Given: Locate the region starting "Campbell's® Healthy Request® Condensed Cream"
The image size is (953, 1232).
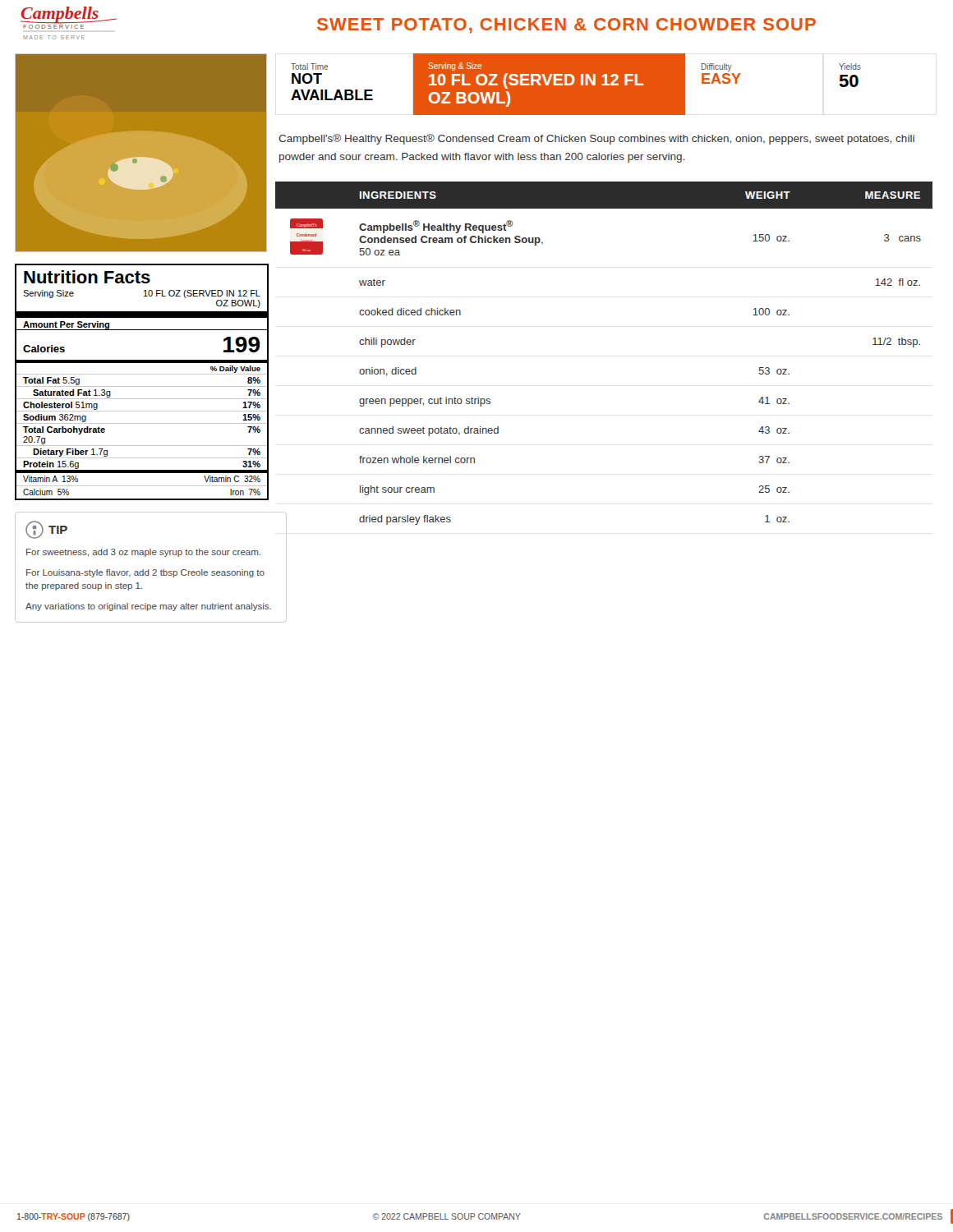Looking at the screenshot, I should coord(597,147).
